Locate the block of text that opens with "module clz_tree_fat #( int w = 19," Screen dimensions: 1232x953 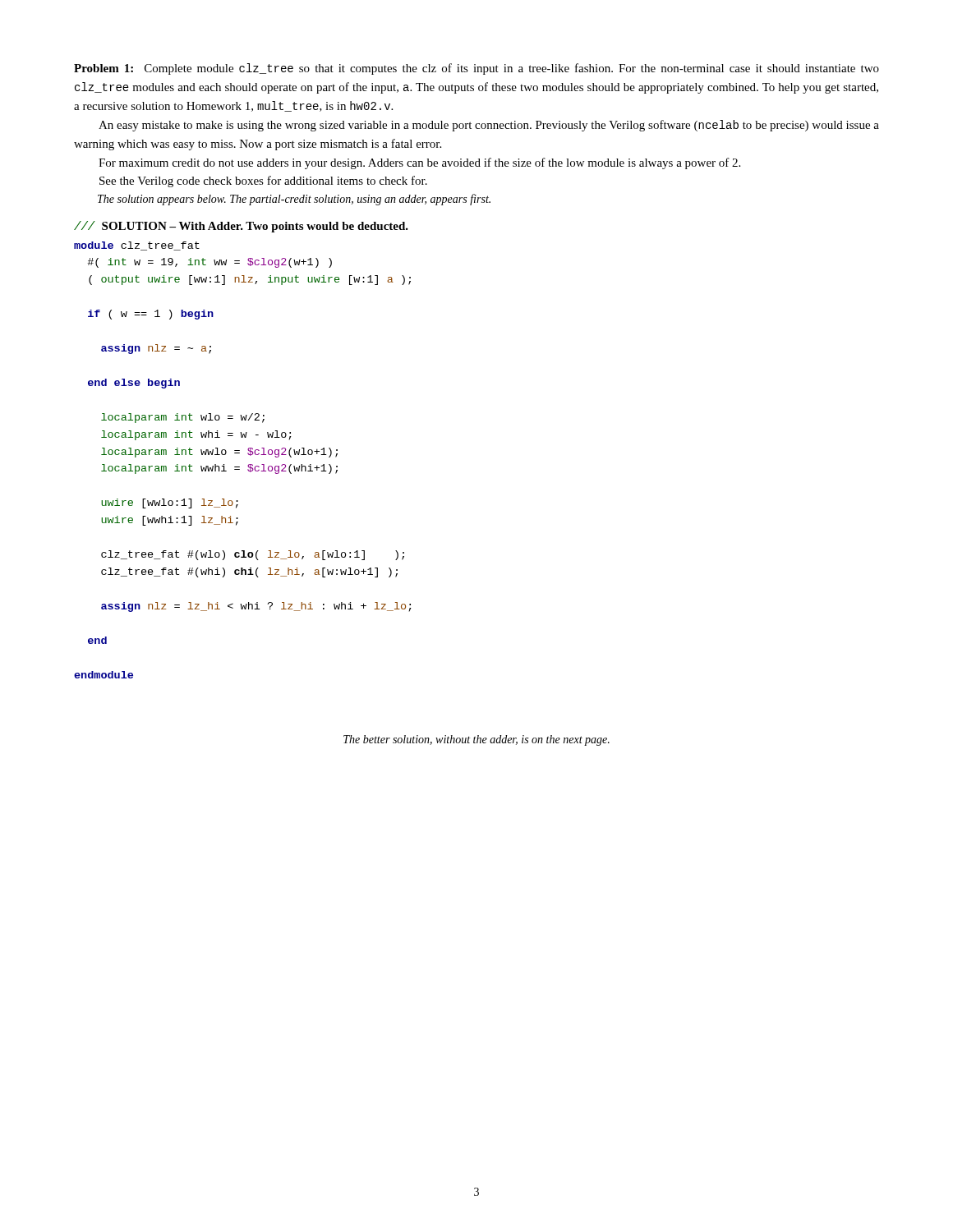(137, 246)
